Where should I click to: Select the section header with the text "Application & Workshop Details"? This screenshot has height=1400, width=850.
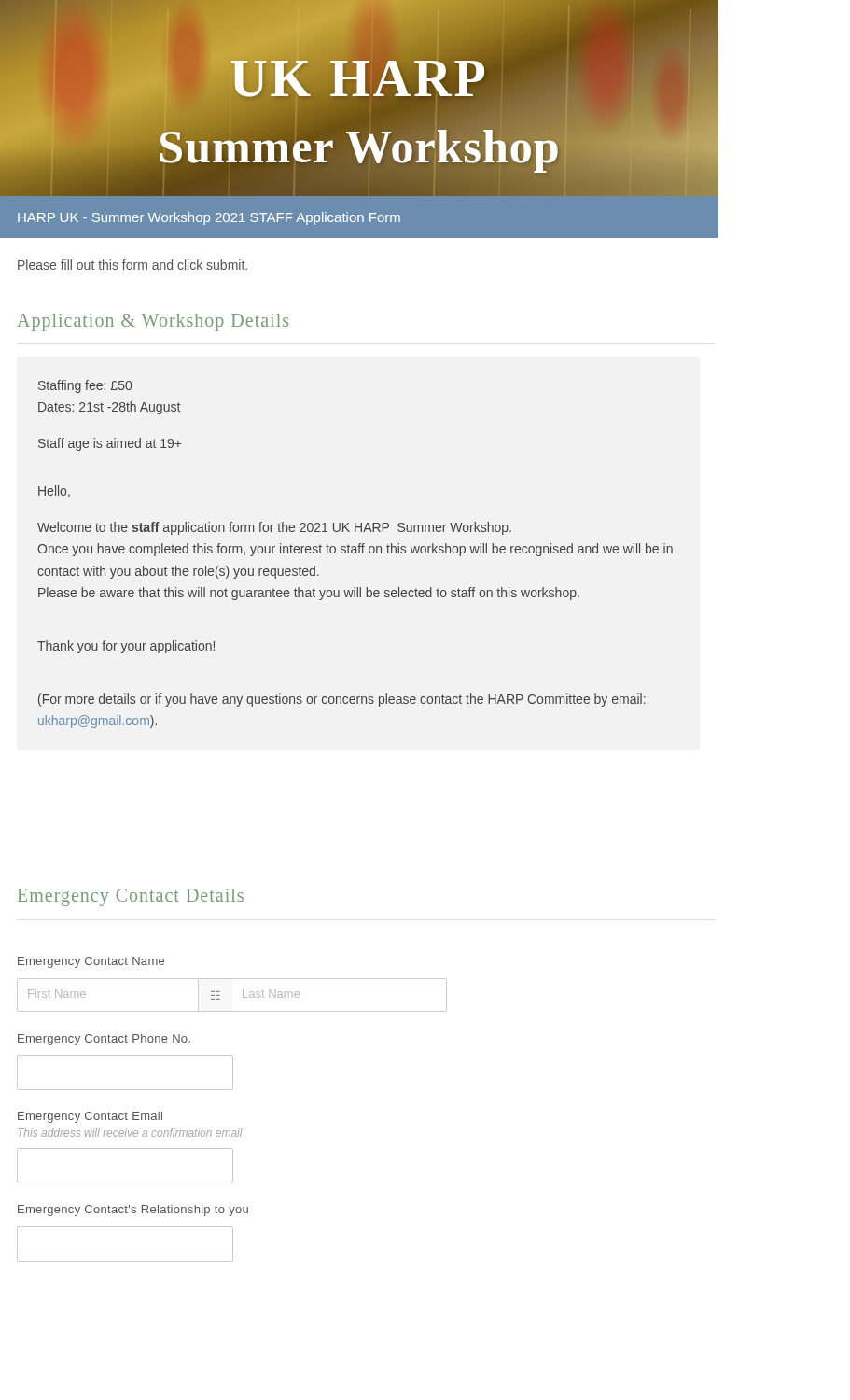pyautogui.click(x=154, y=320)
